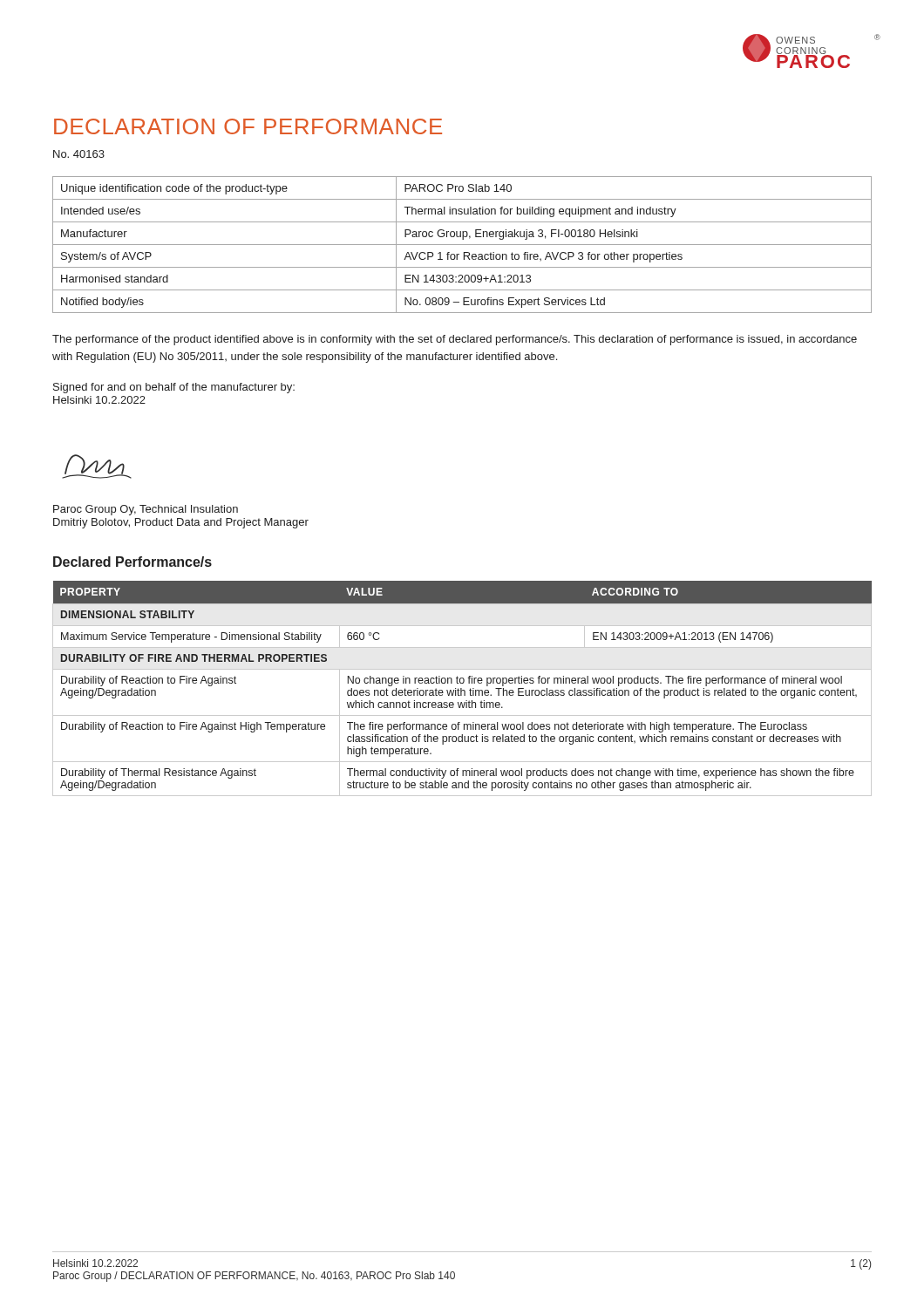Select the illustration

pos(462,460)
